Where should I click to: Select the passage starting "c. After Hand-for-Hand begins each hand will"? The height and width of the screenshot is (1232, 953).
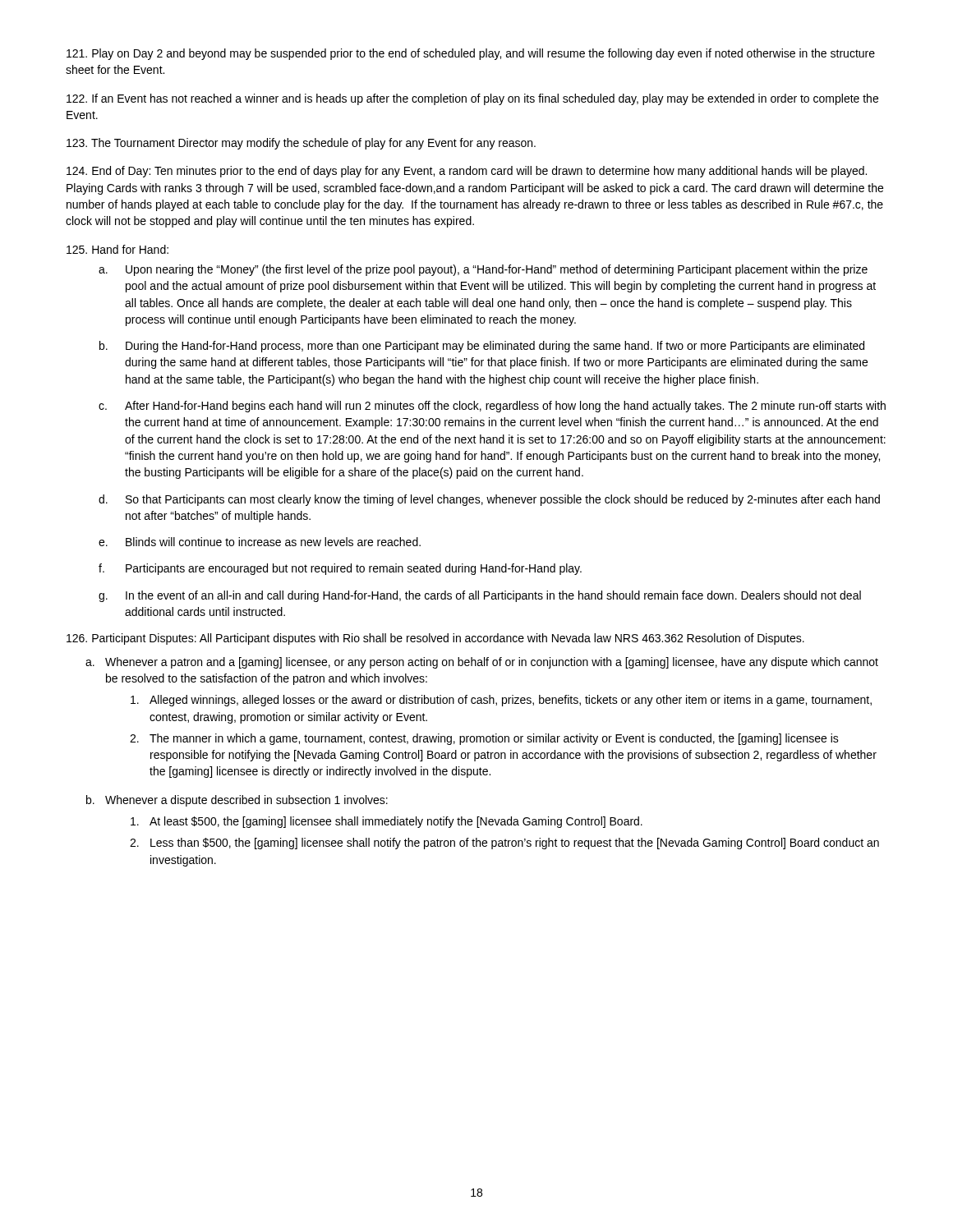[493, 439]
